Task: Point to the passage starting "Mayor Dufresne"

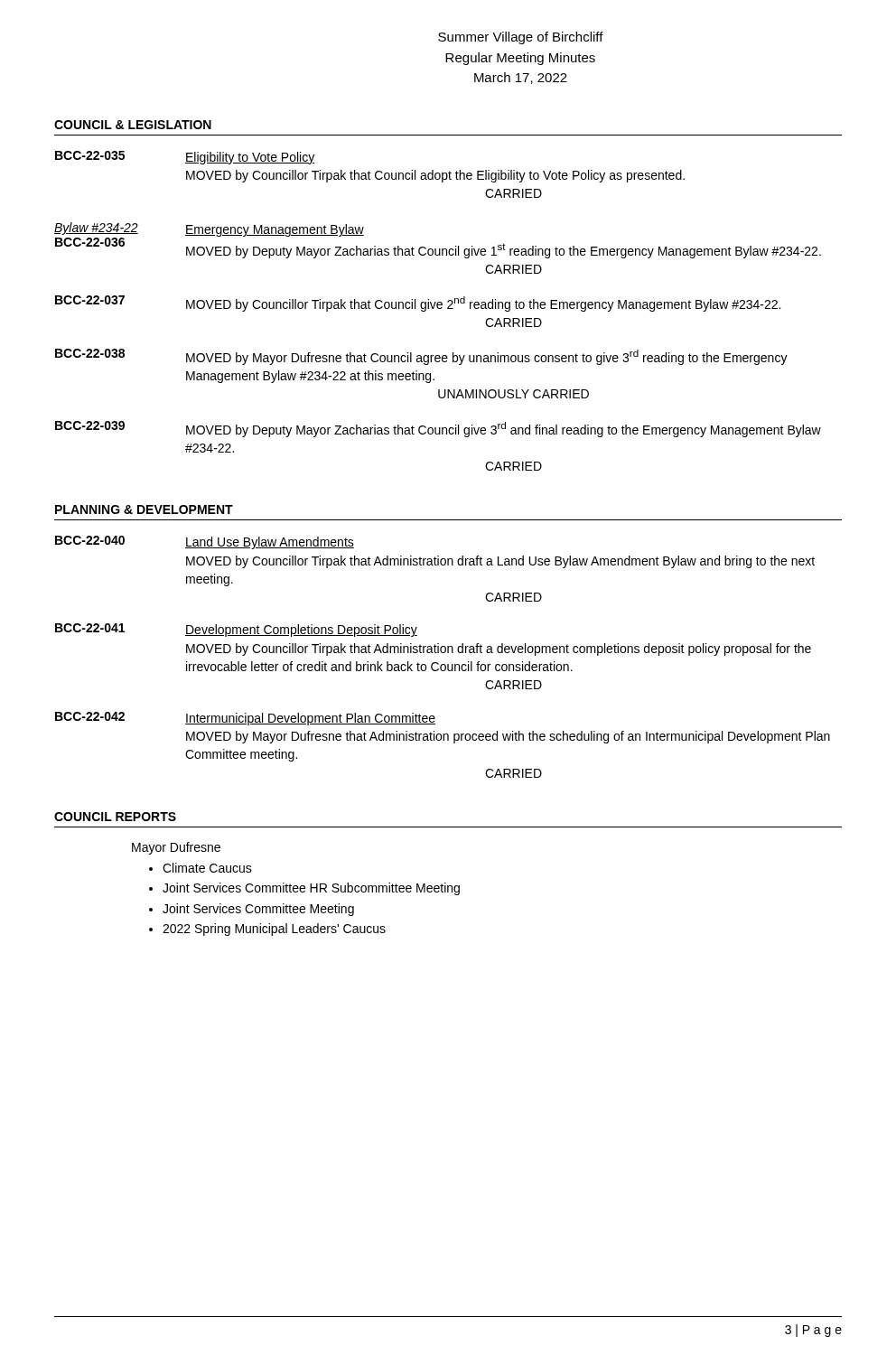Action: click(x=176, y=847)
